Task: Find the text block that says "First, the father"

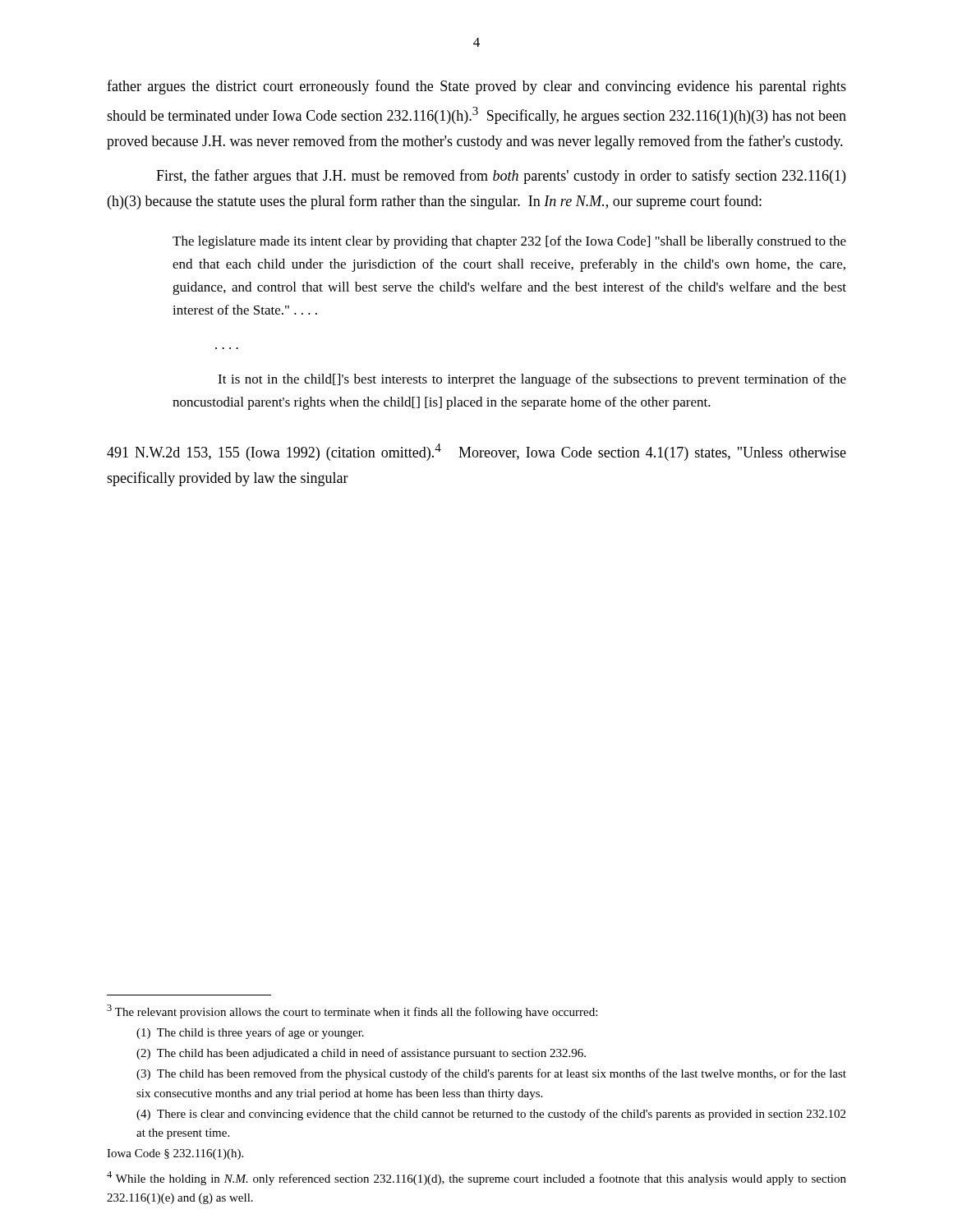Action: [476, 188]
